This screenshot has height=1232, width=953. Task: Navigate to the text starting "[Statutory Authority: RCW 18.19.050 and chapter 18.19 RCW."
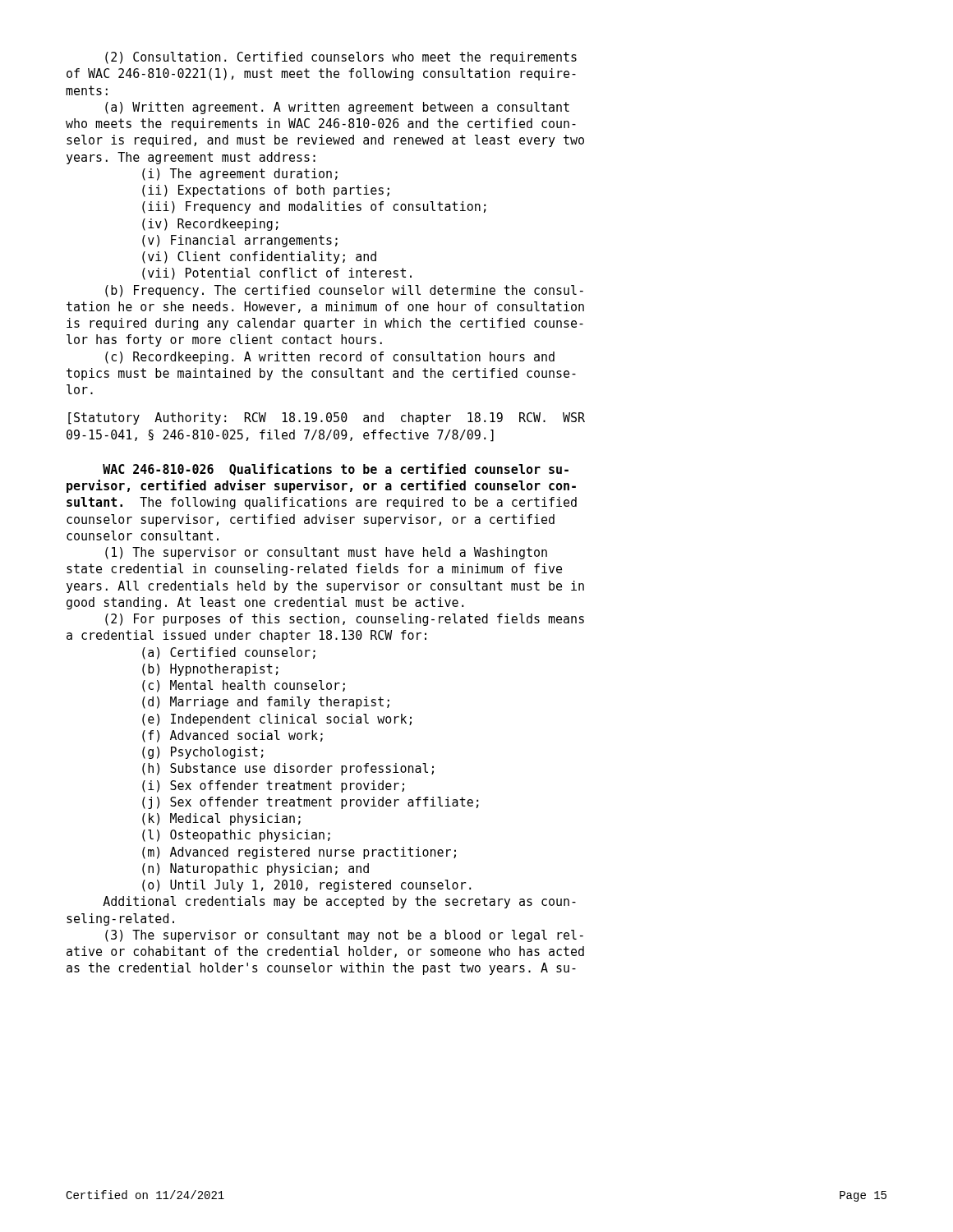(x=476, y=427)
